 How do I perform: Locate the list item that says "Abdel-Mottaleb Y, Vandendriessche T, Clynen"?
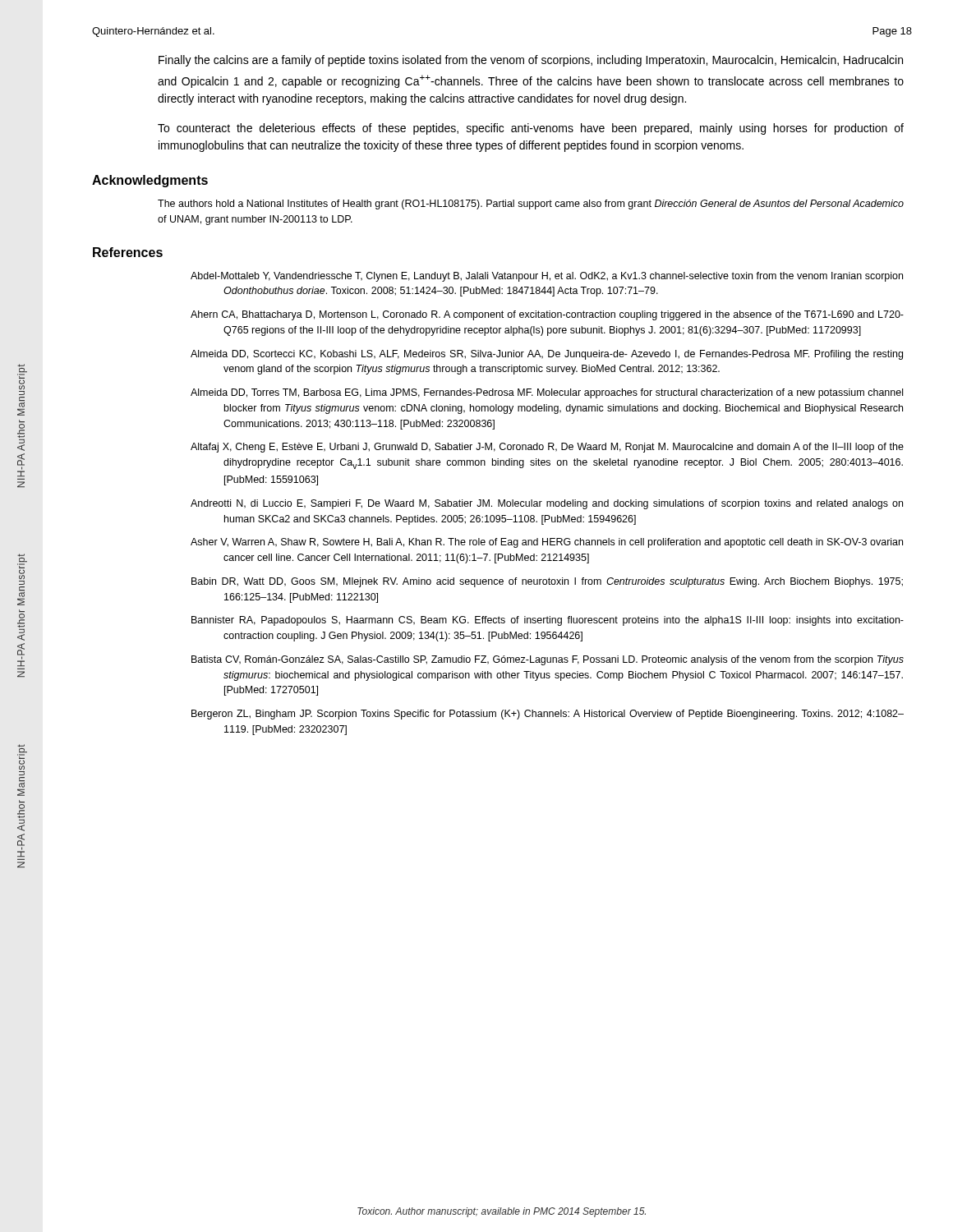(x=547, y=283)
